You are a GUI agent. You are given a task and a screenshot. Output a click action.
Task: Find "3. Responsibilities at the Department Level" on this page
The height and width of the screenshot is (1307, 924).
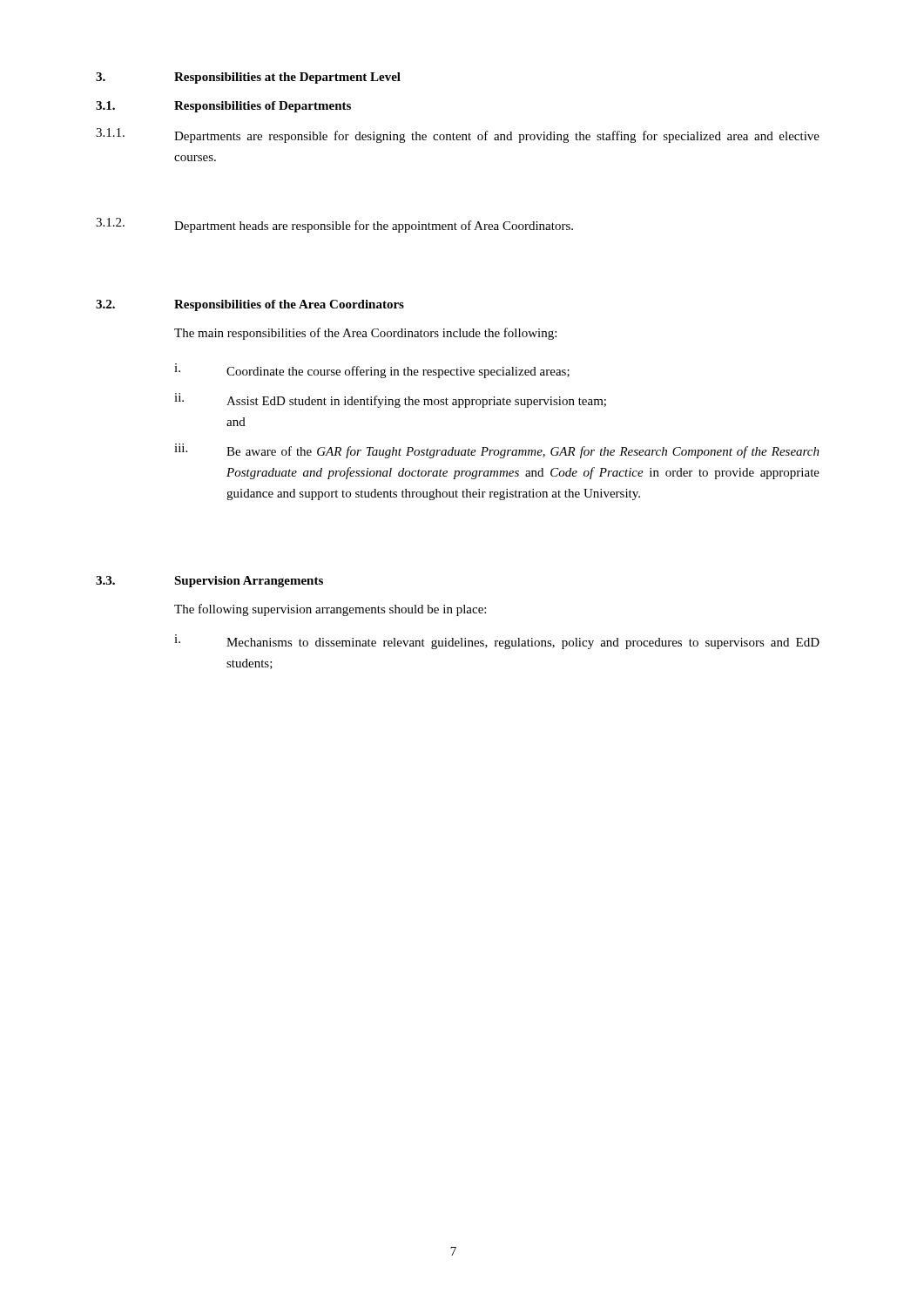click(x=248, y=77)
